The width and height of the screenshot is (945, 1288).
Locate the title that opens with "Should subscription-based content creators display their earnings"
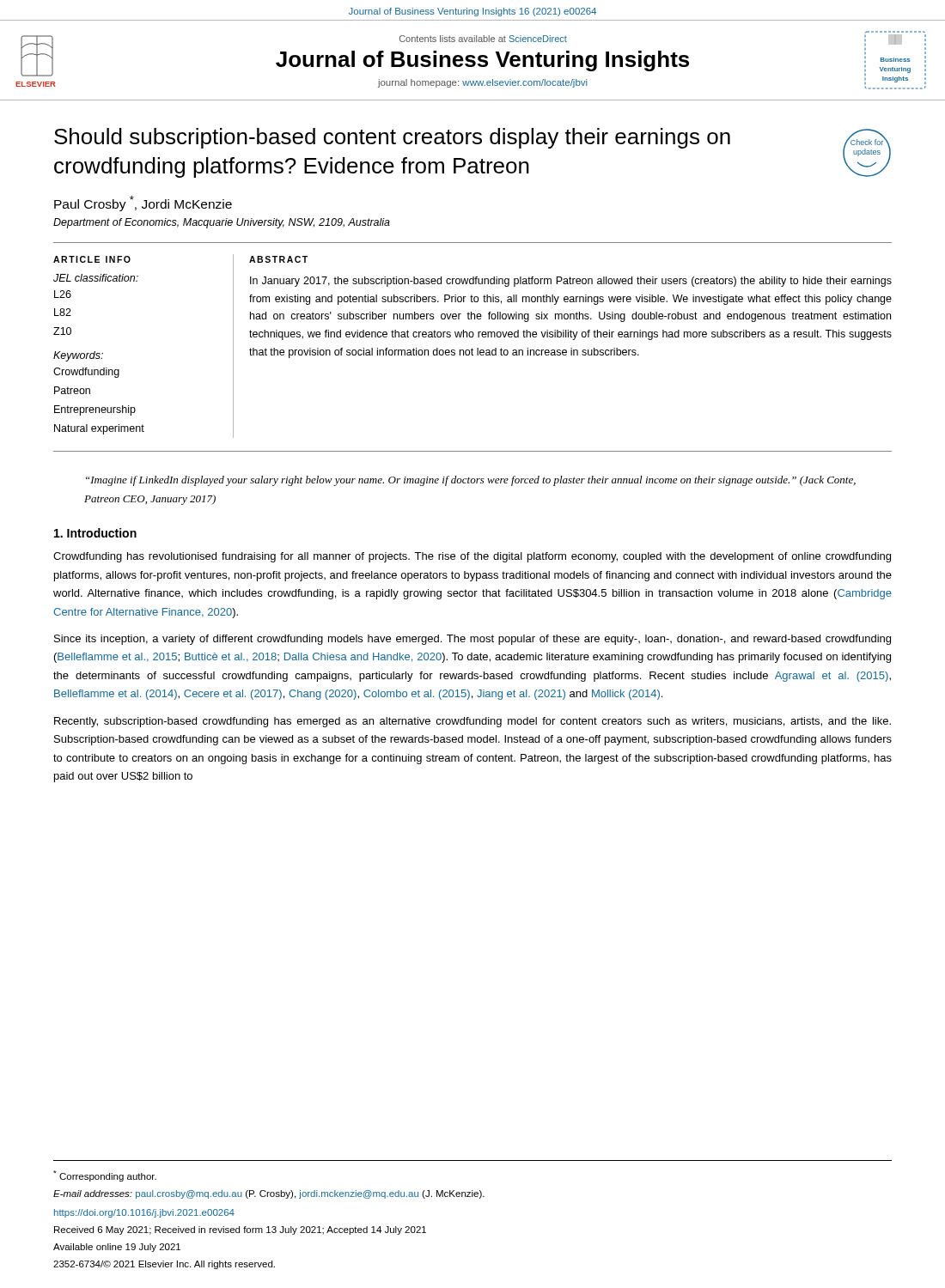tap(472, 152)
